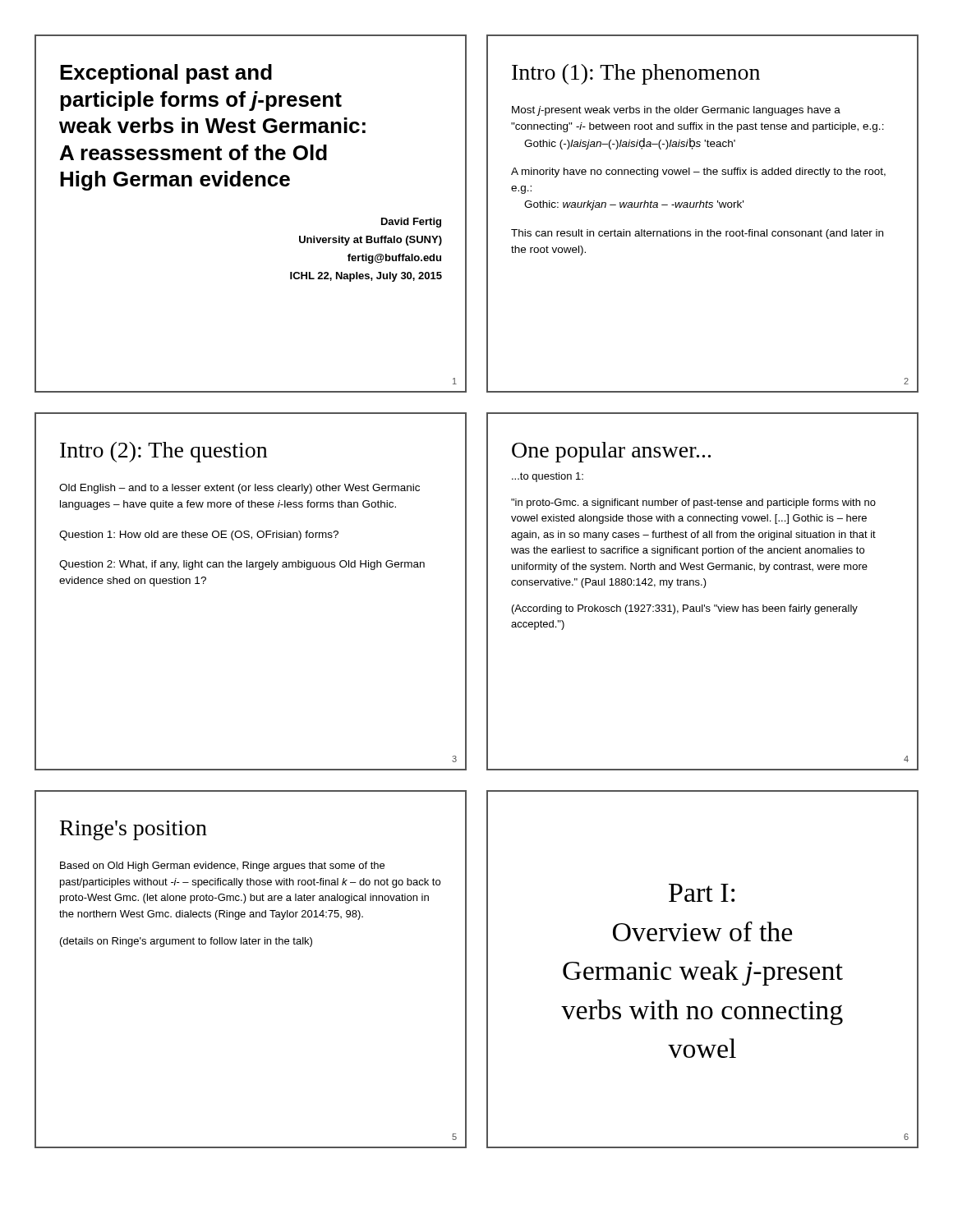Viewport: 953px width, 1232px height.
Task: Select the text that says "...to question 1:"
Action: pos(548,476)
